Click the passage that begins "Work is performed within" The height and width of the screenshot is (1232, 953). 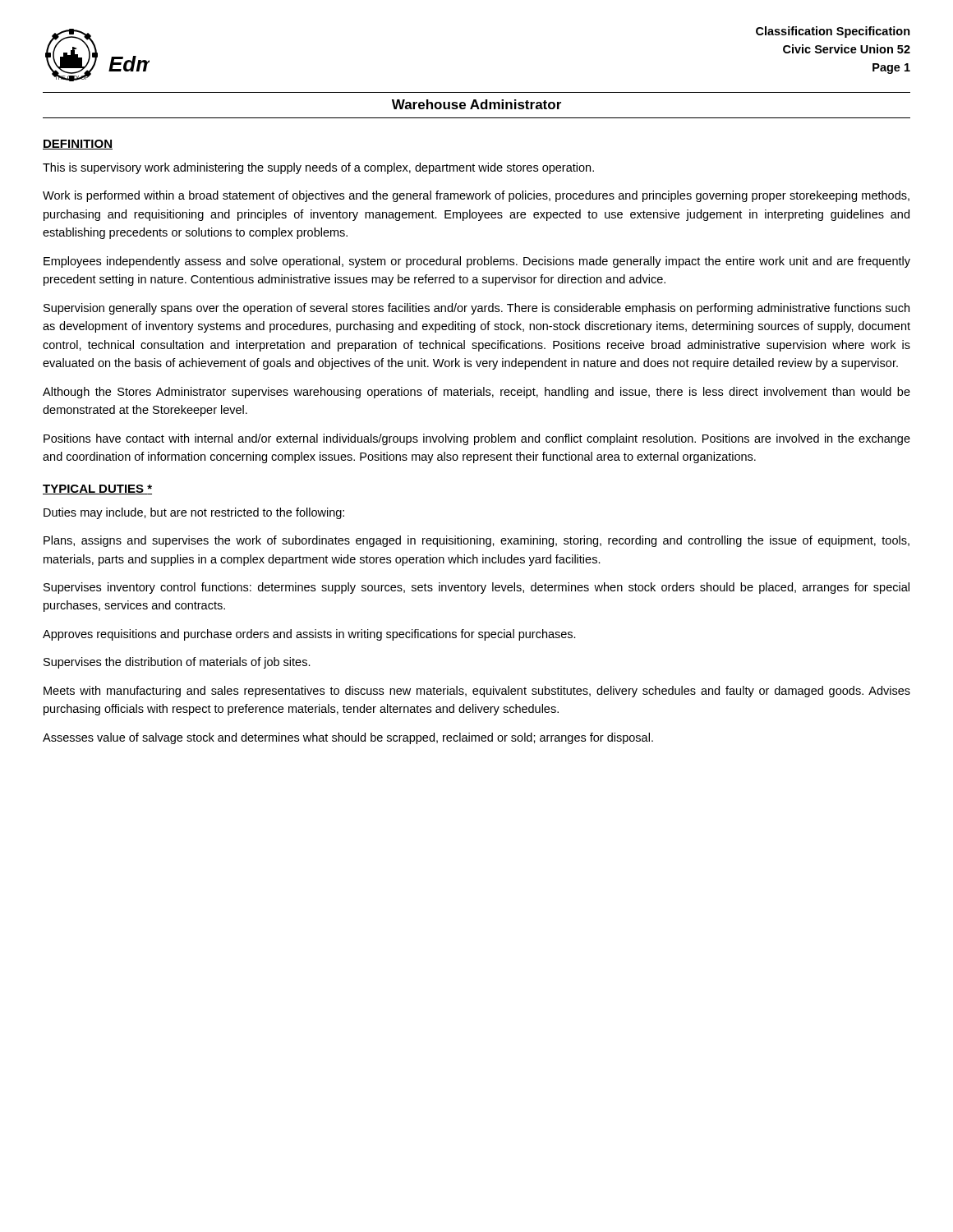[476, 214]
